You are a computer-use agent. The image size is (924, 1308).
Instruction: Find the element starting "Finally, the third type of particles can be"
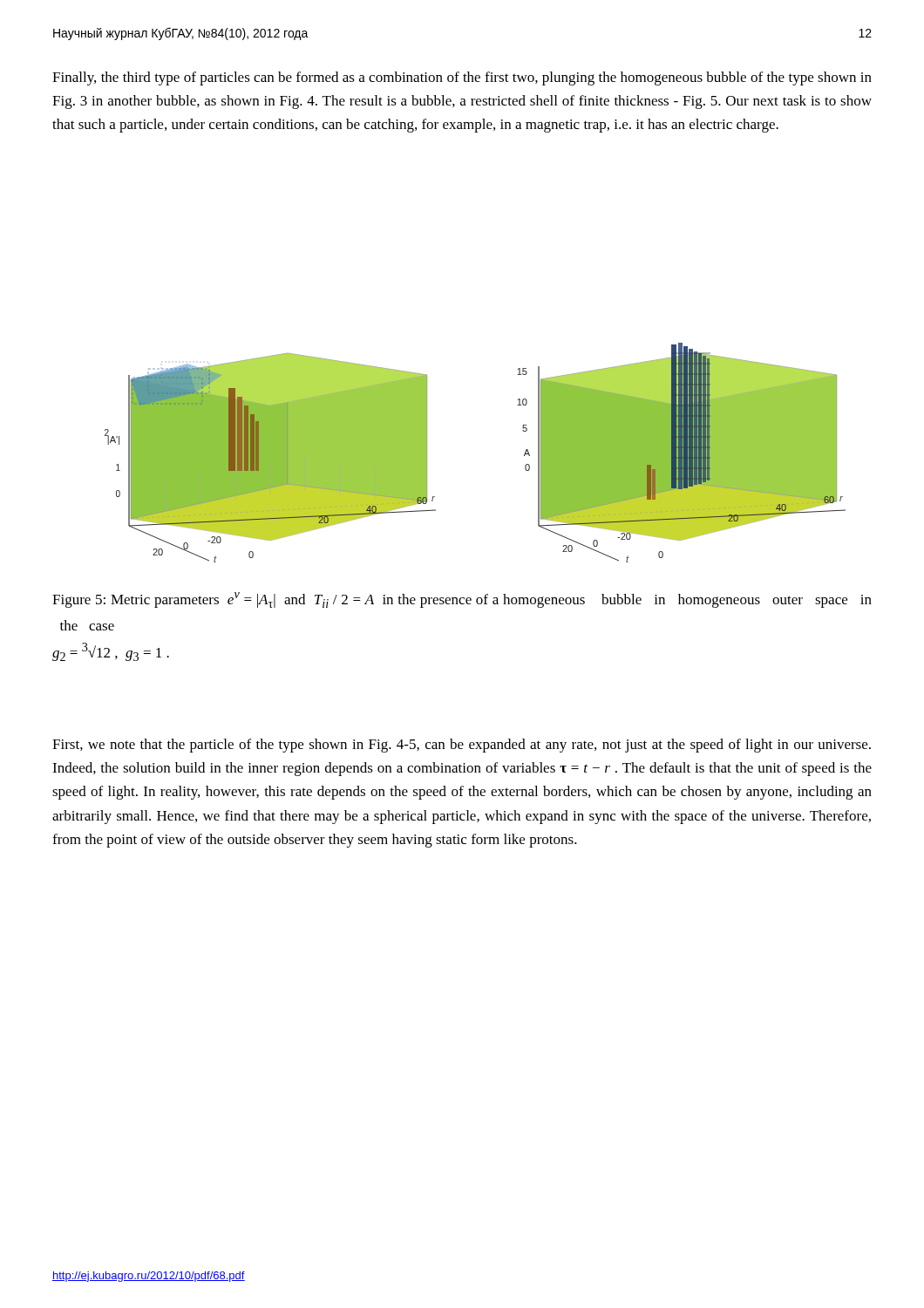(x=462, y=101)
